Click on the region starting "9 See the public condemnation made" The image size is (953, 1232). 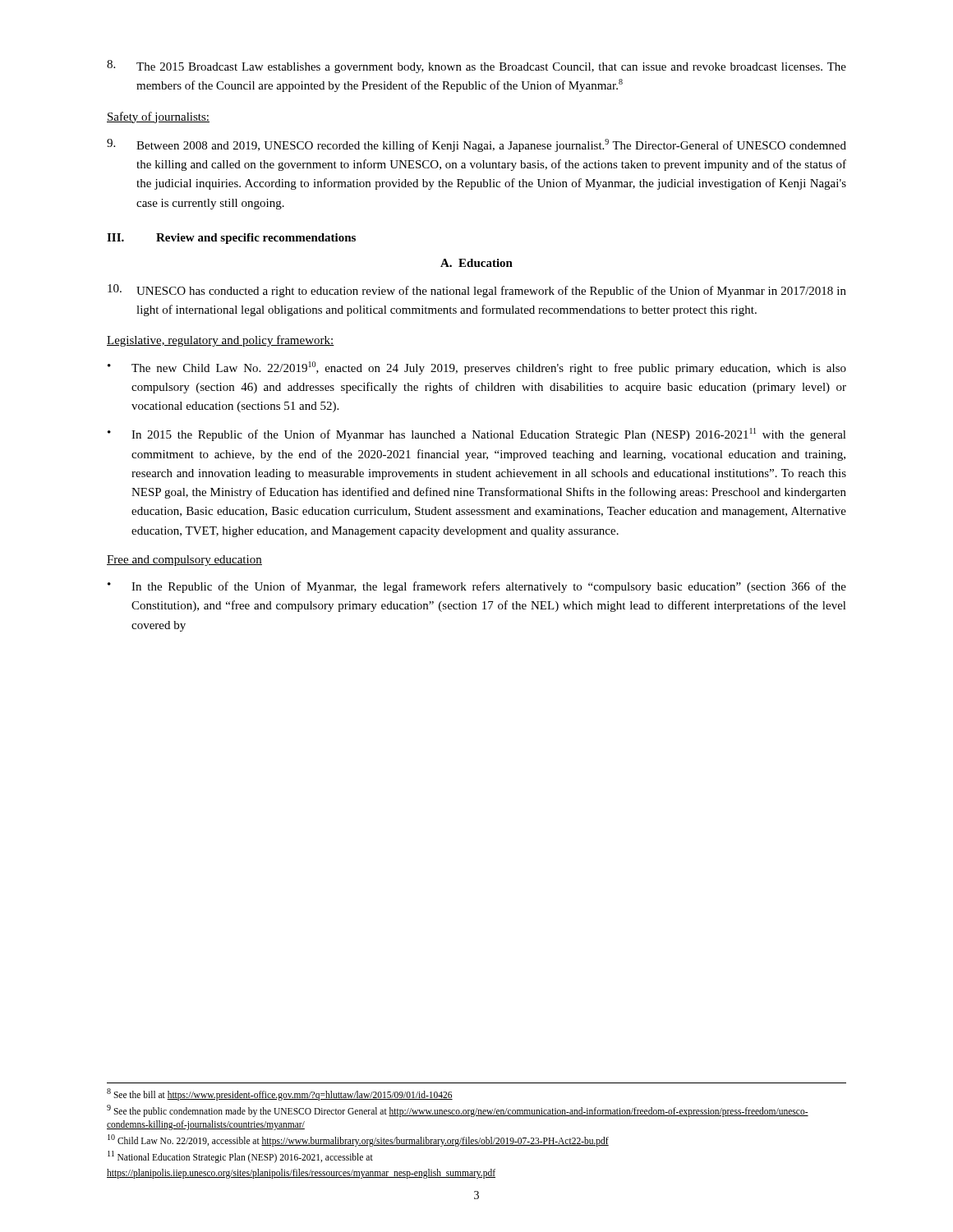(x=476, y=1118)
